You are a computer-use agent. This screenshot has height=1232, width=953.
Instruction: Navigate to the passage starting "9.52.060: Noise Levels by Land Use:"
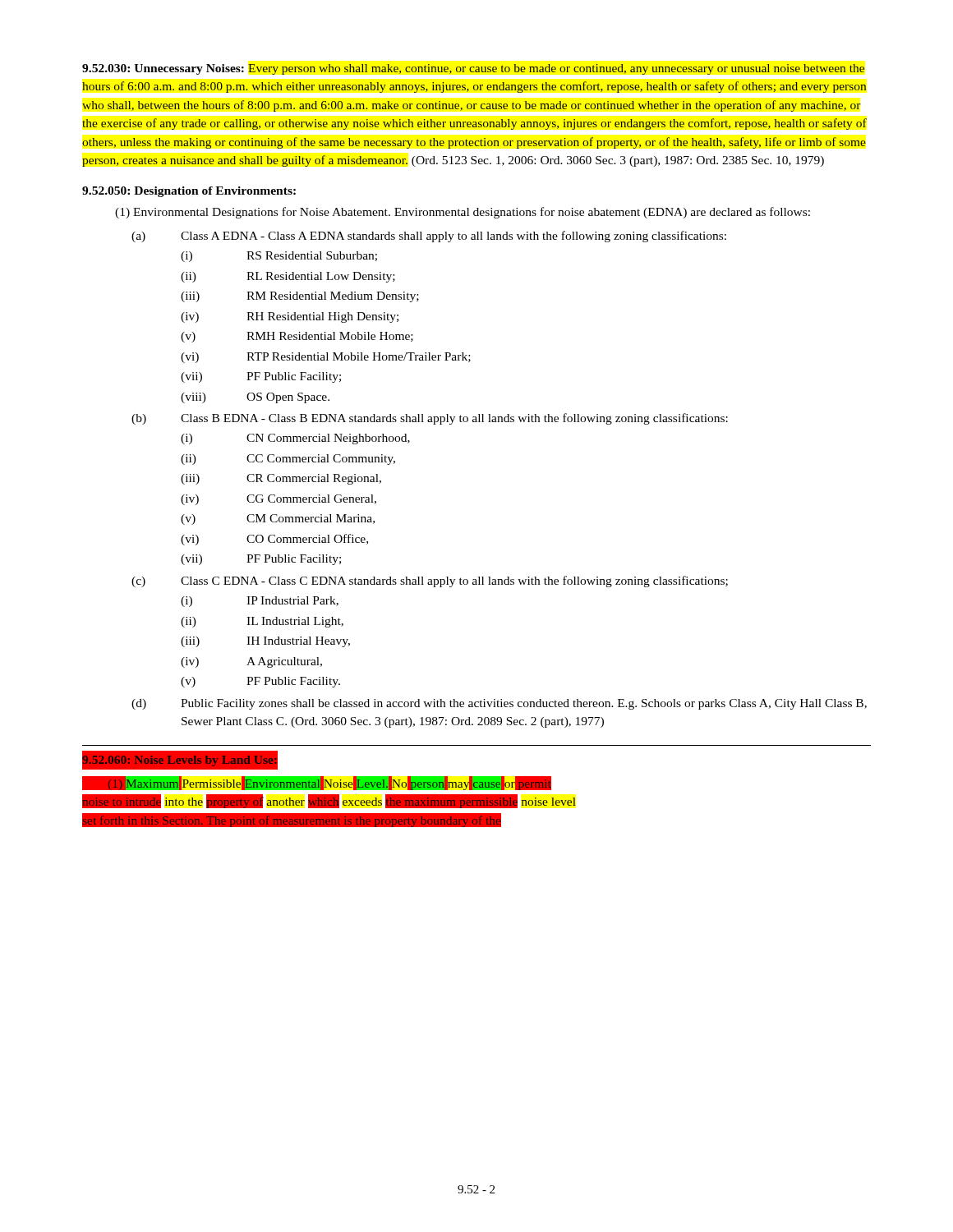tap(180, 760)
